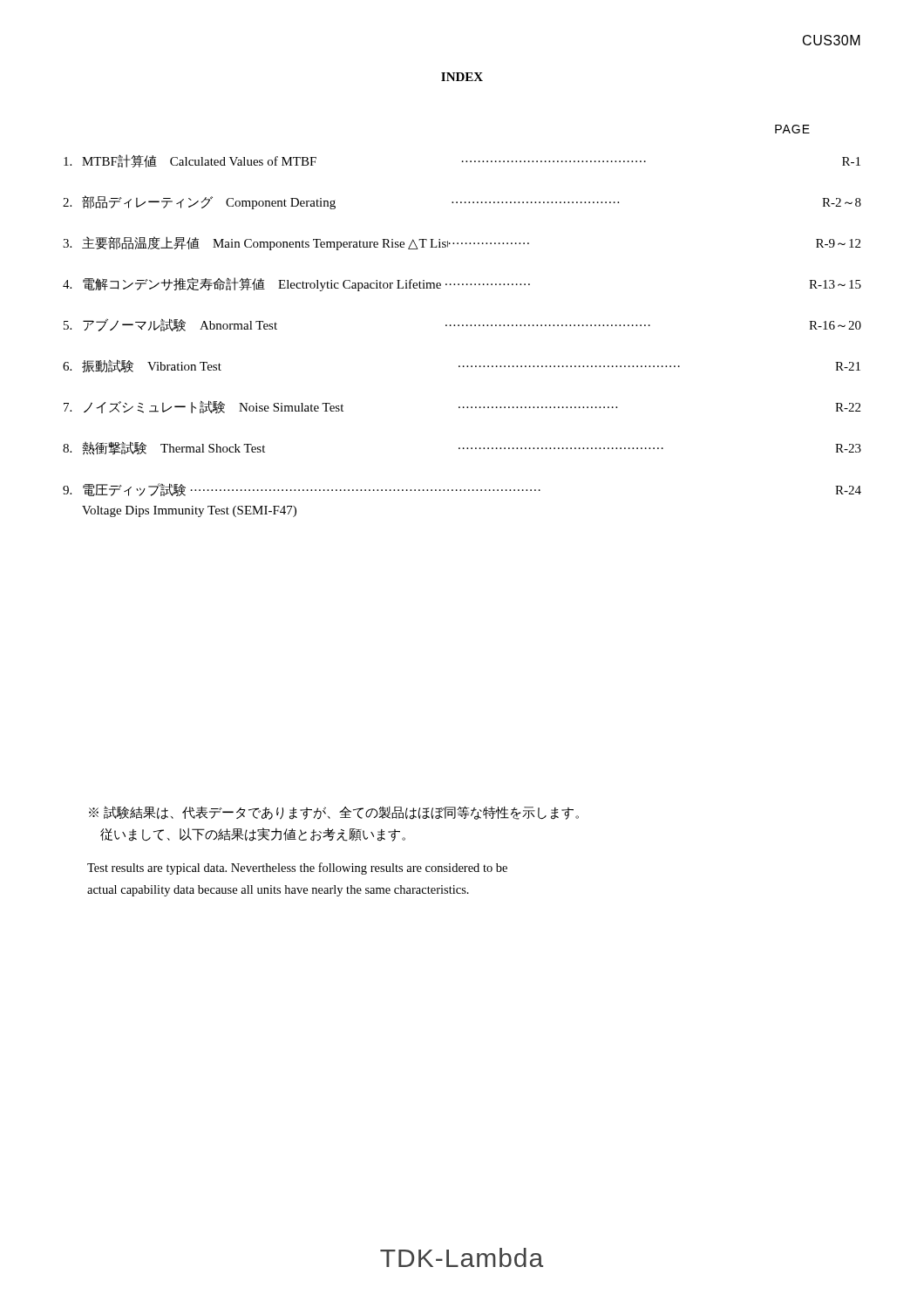Find the text block starting "MTBF計算値 Calculated Values"
Image resolution: width=924 pixels, height=1308 pixels.
tap(462, 162)
